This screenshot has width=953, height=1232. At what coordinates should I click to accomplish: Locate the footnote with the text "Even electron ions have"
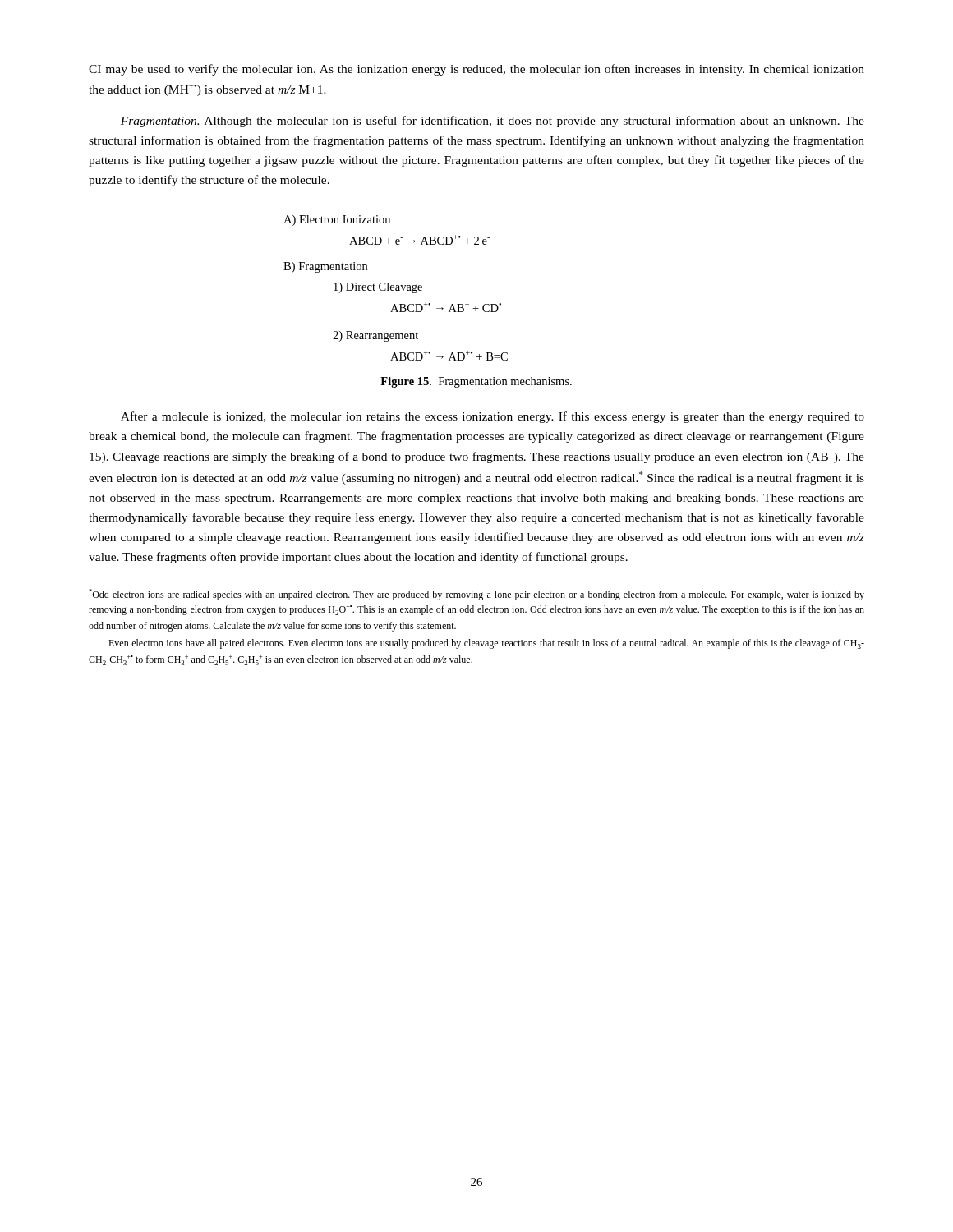(x=476, y=653)
